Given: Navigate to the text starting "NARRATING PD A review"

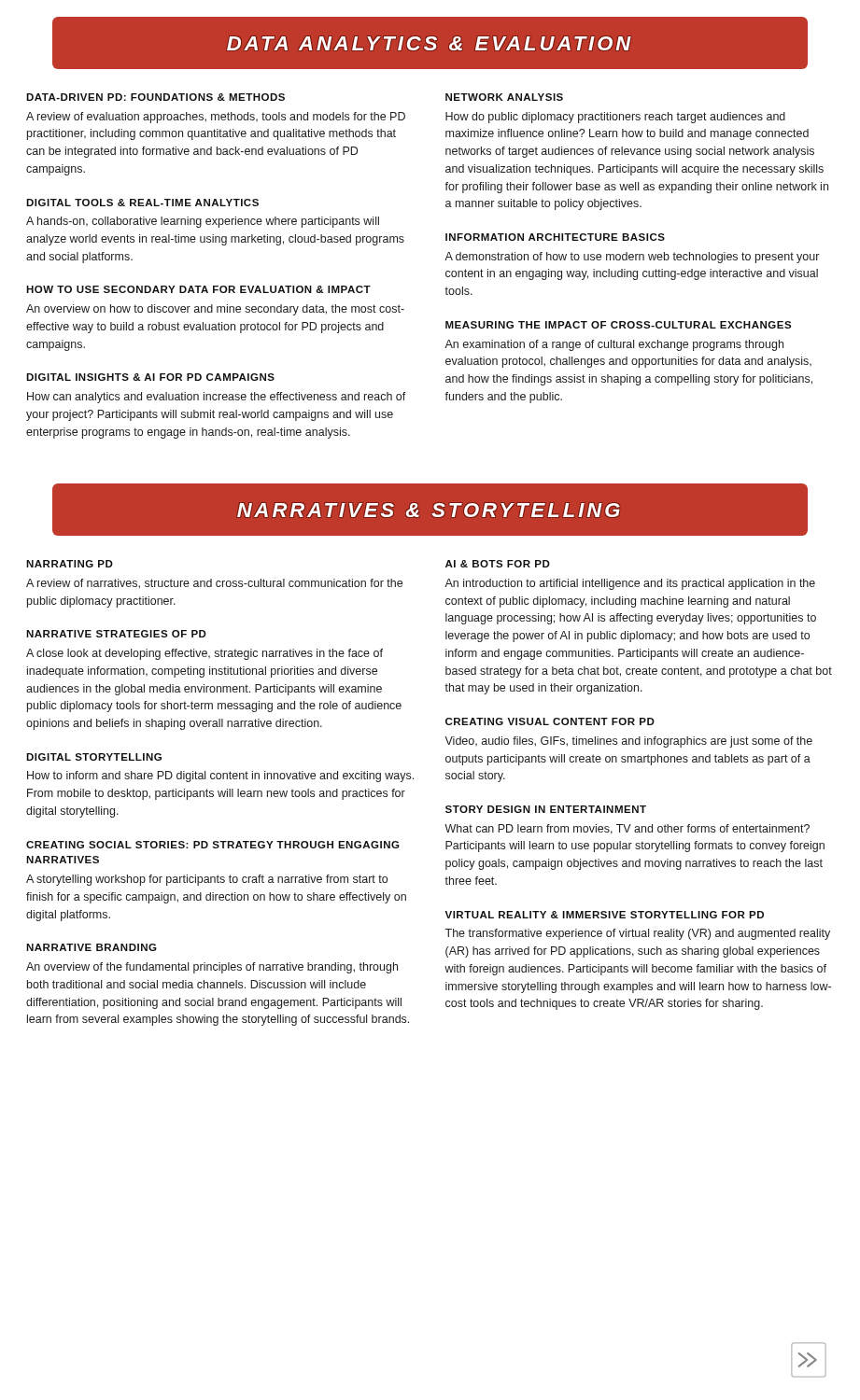Looking at the screenshot, I should pyautogui.click(x=221, y=583).
